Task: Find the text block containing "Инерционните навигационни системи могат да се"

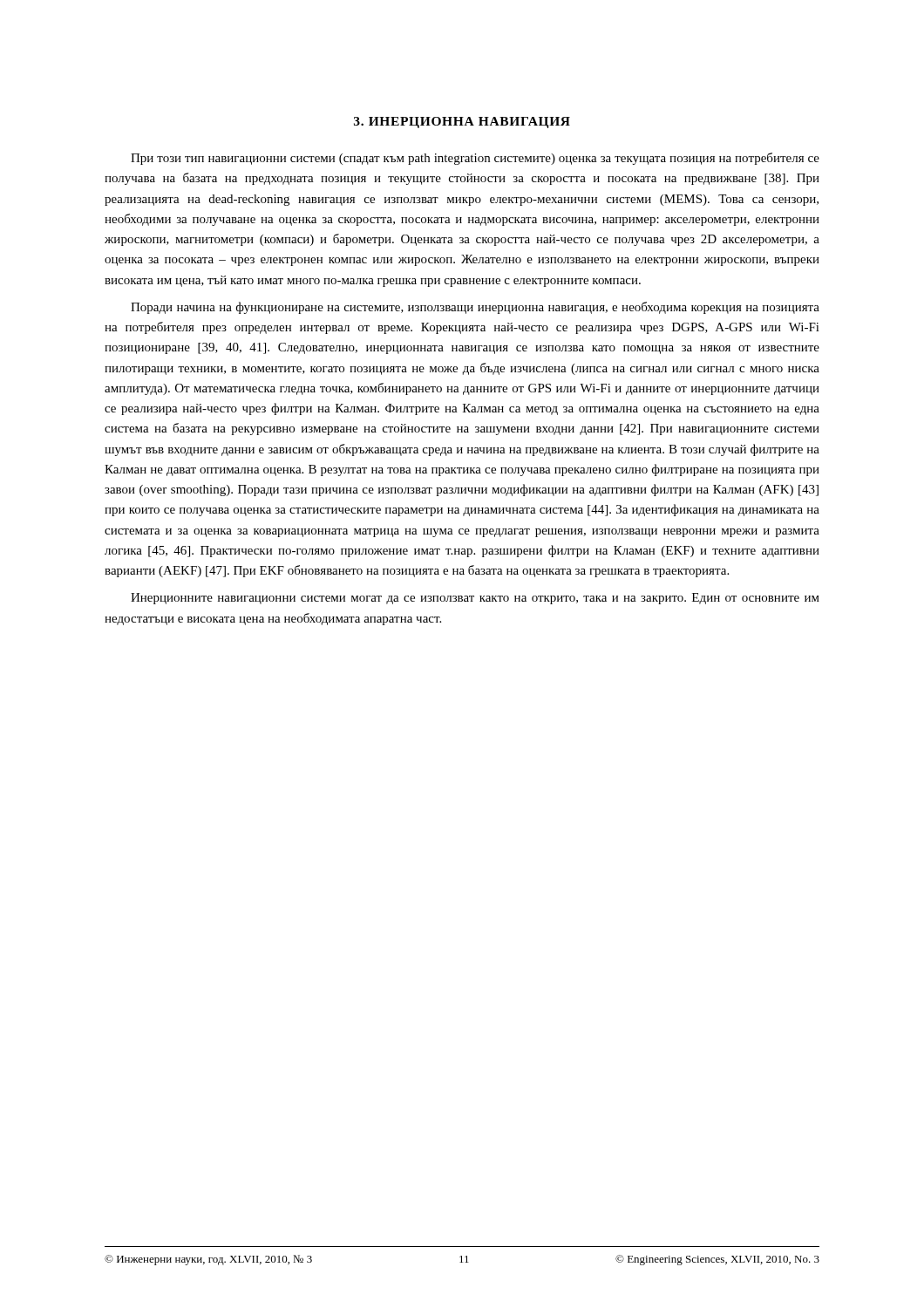Action: [462, 608]
